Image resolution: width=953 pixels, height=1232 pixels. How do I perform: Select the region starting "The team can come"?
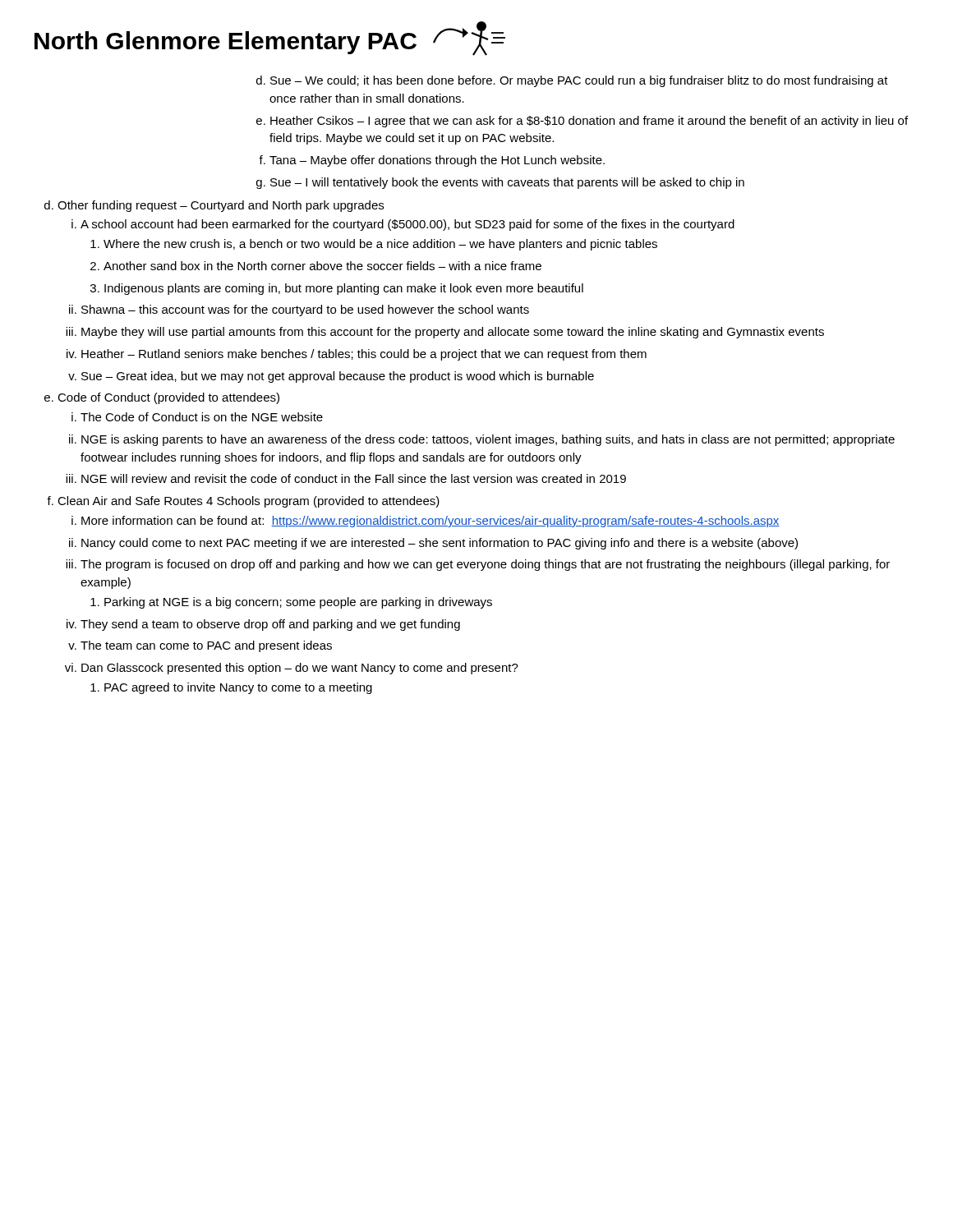206,645
